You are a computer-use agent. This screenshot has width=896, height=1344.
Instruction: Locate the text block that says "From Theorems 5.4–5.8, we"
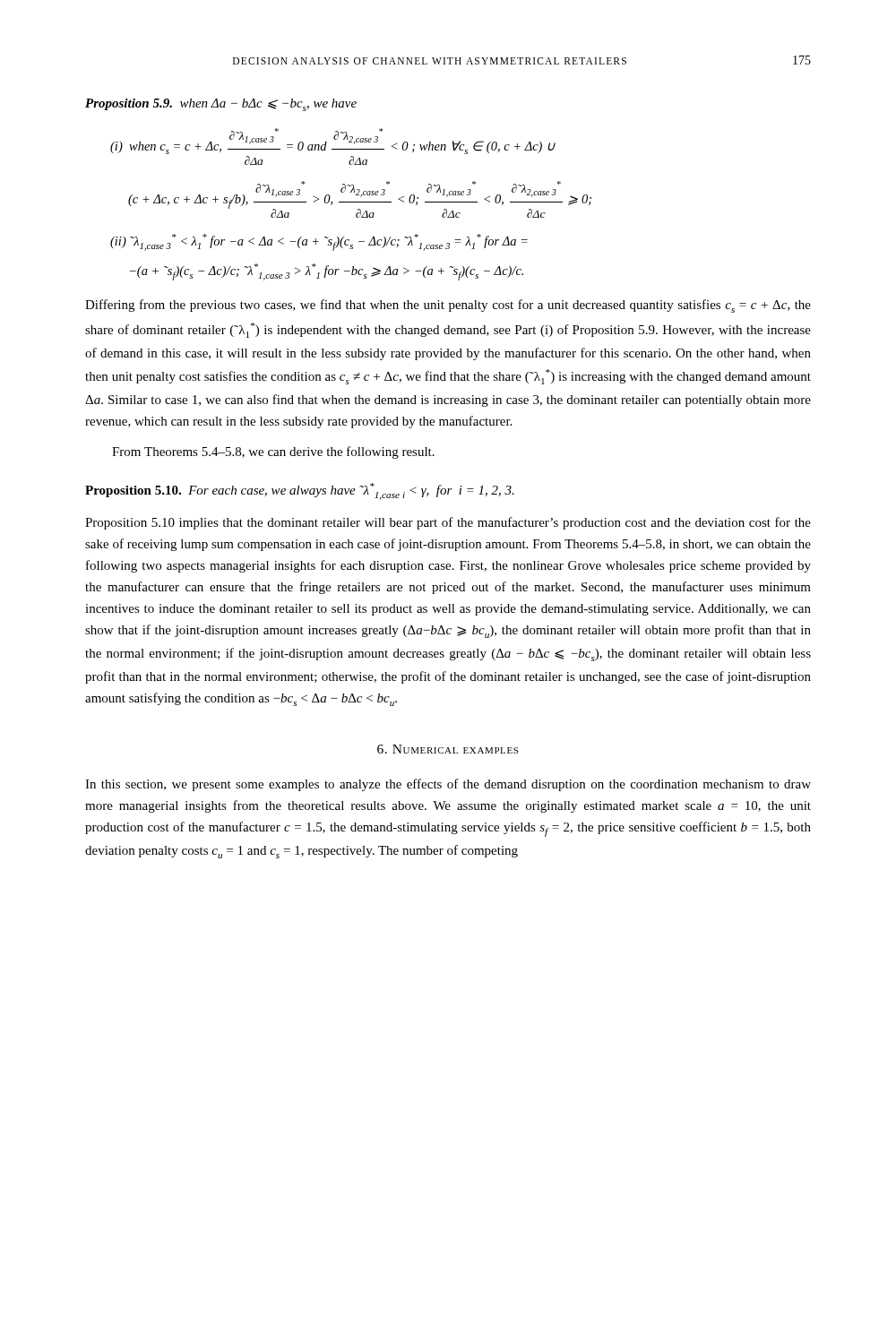tap(274, 451)
